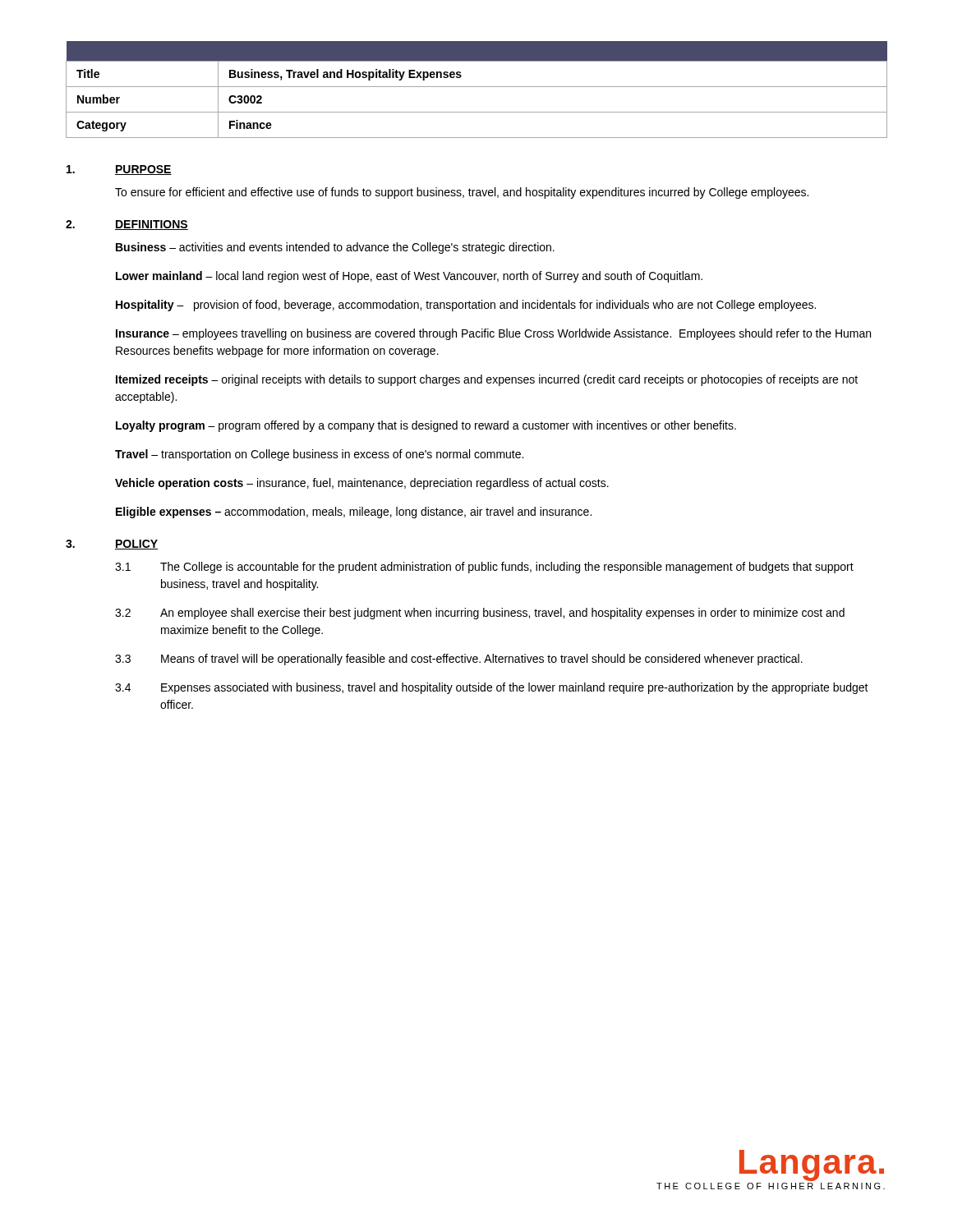The height and width of the screenshot is (1232, 953).
Task: Click on the passage starting "2. DEFINITIONS"
Action: [x=127, y=224]
